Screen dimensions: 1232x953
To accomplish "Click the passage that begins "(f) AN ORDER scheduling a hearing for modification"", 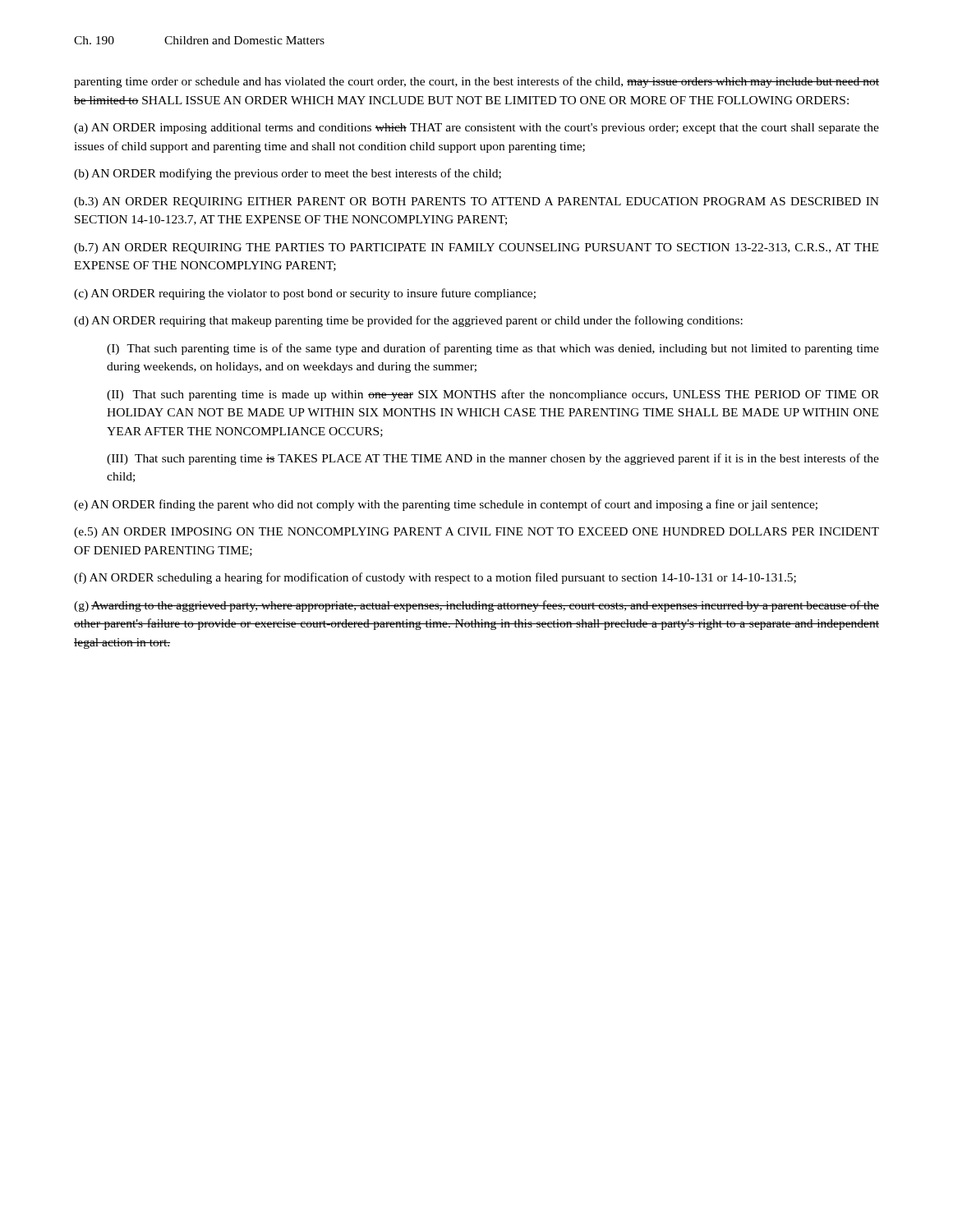I will [476, 578].
